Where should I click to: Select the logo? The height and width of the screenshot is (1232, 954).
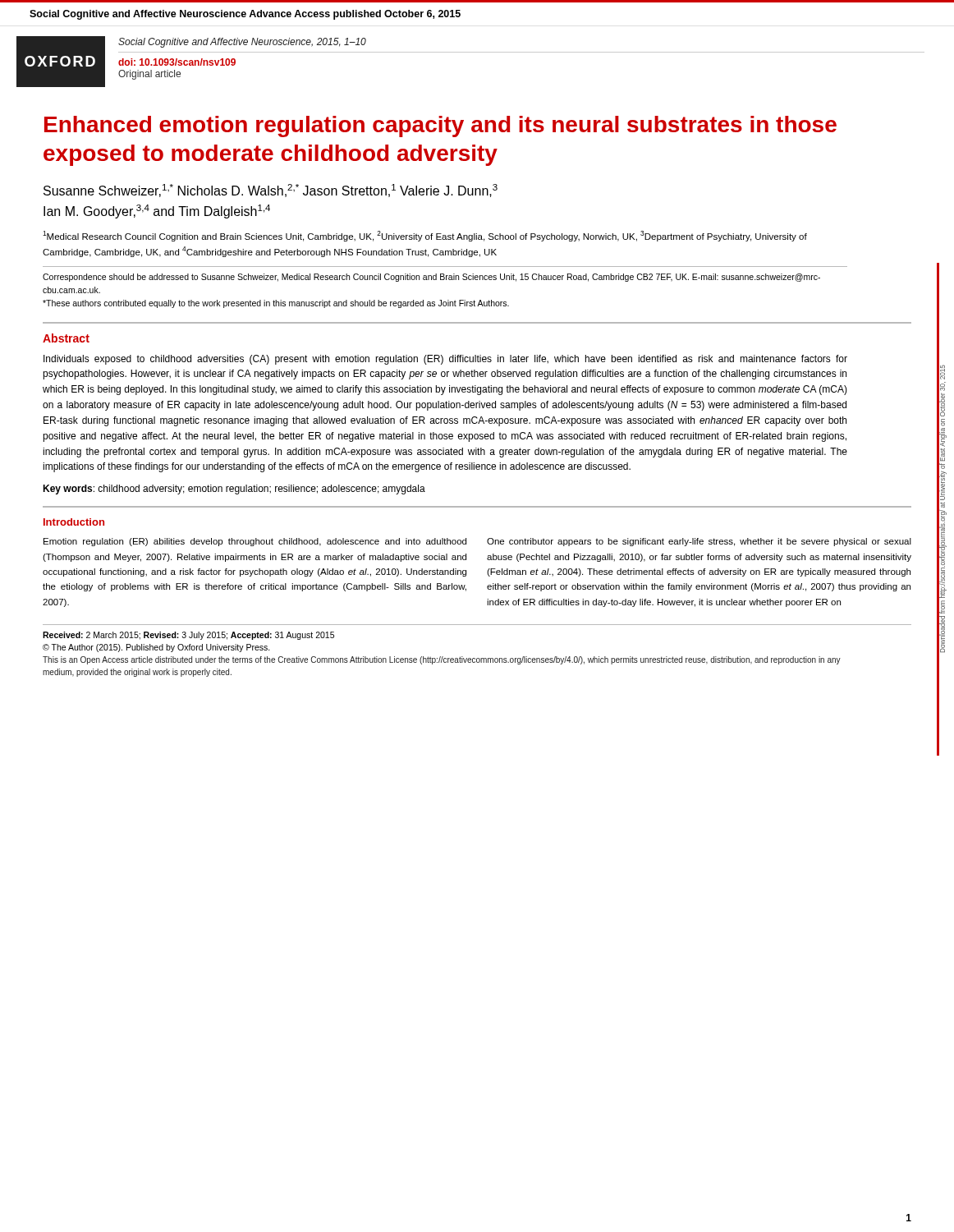tap(61, 62)
